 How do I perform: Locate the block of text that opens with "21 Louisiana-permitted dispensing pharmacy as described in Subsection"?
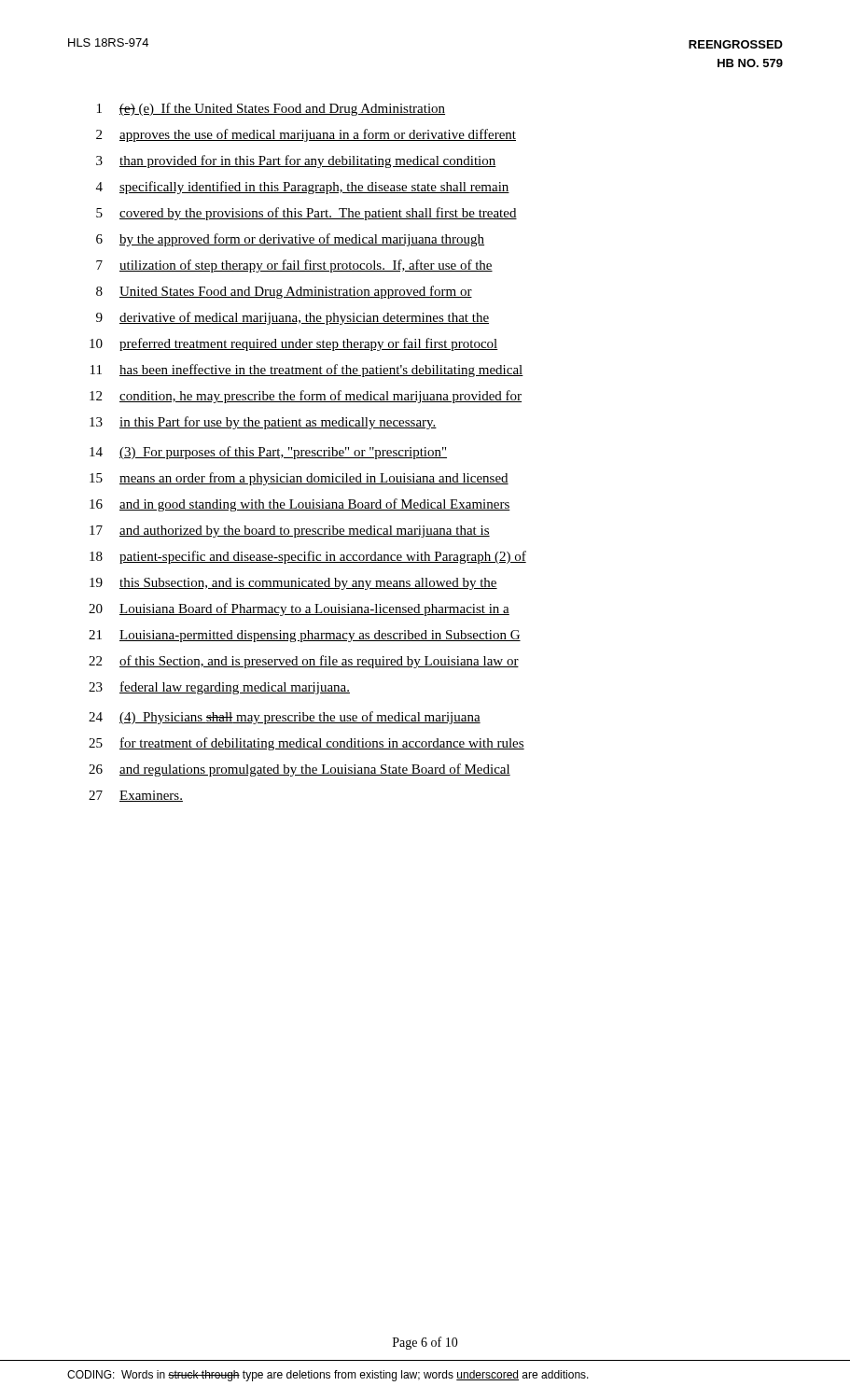(x=425, y=635)
